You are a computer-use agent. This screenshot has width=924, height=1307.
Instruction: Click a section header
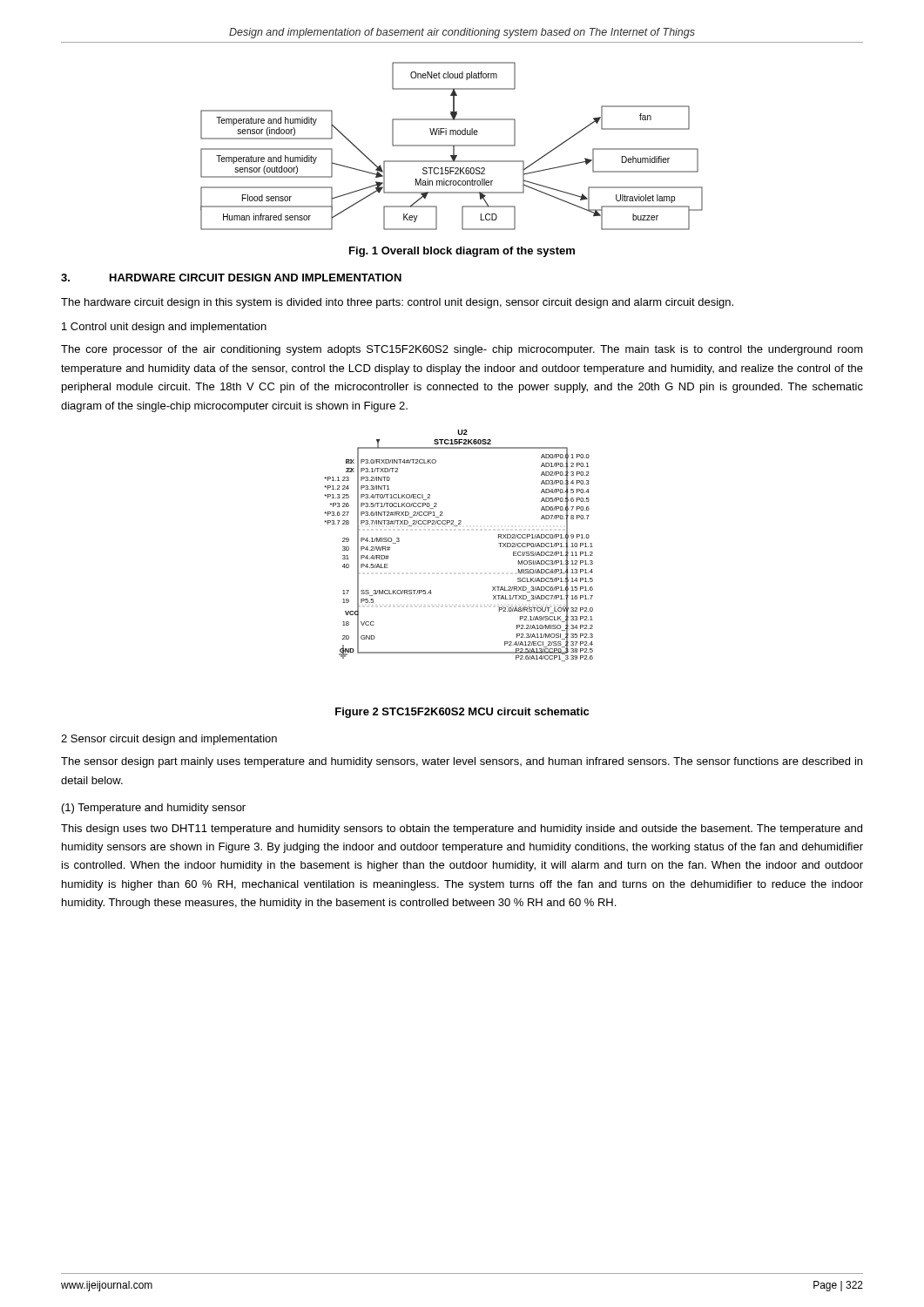tap(231, 277)
